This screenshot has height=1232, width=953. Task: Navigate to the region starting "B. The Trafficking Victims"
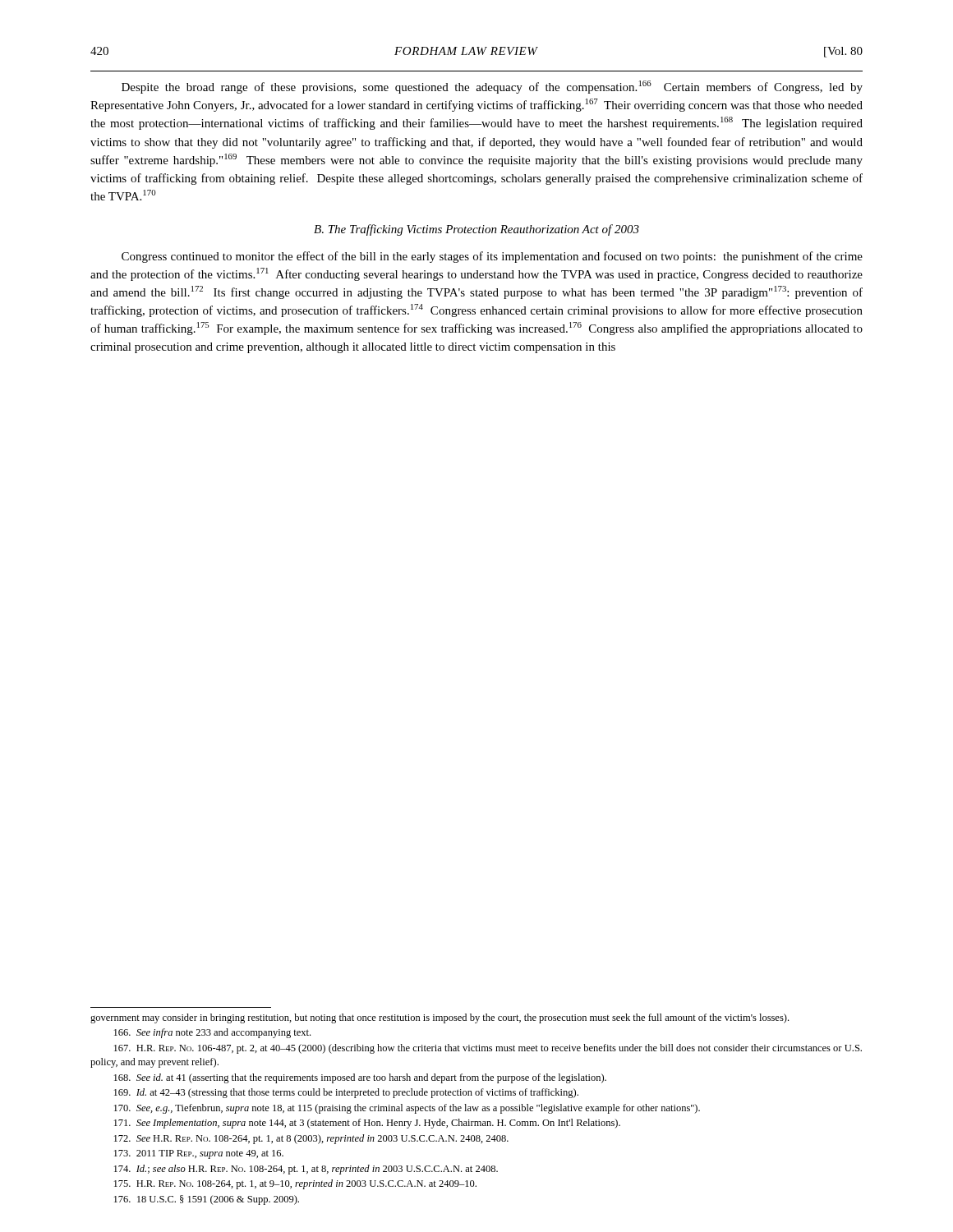tap(476, 229)
